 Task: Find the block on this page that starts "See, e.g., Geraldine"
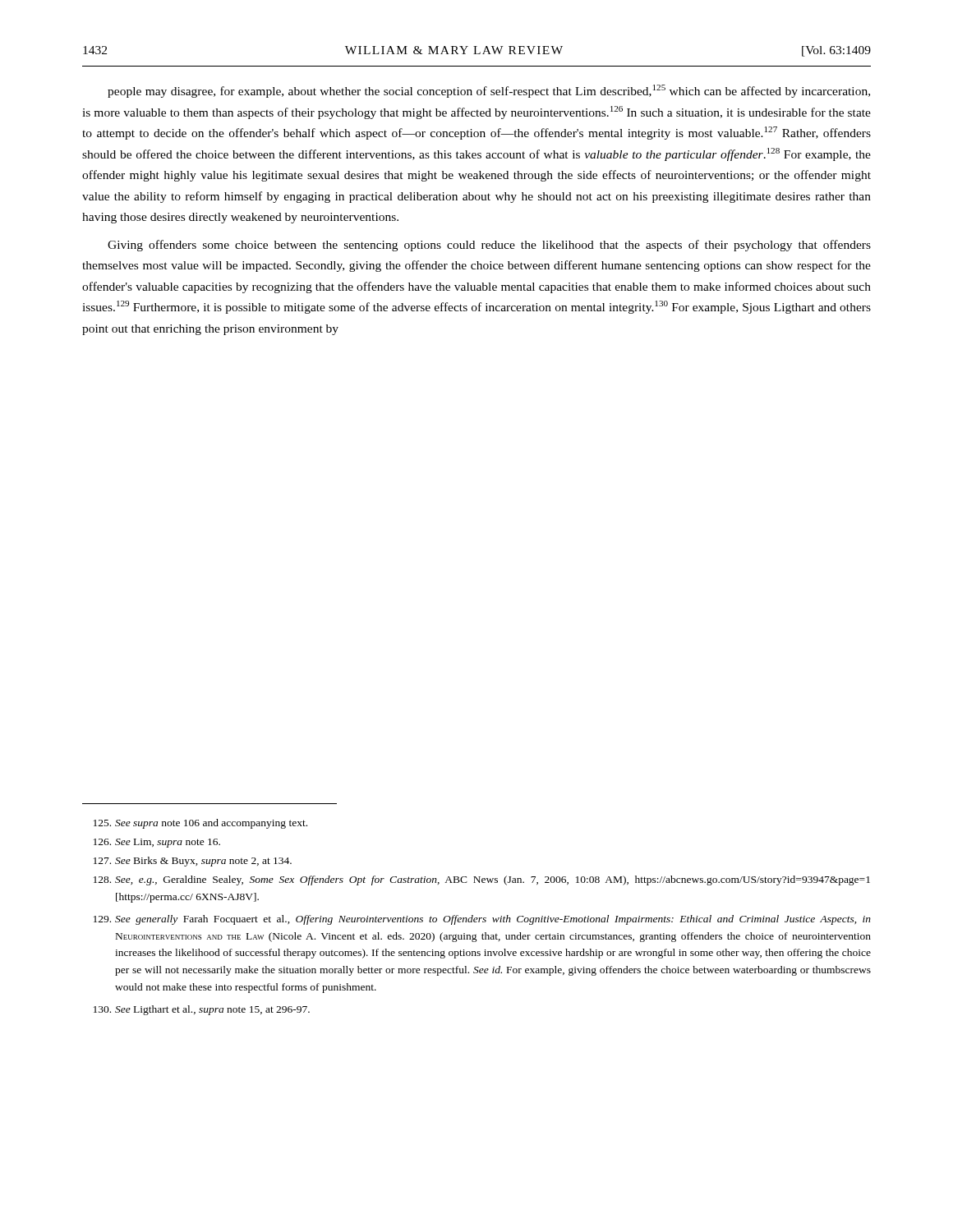[476, 888]
